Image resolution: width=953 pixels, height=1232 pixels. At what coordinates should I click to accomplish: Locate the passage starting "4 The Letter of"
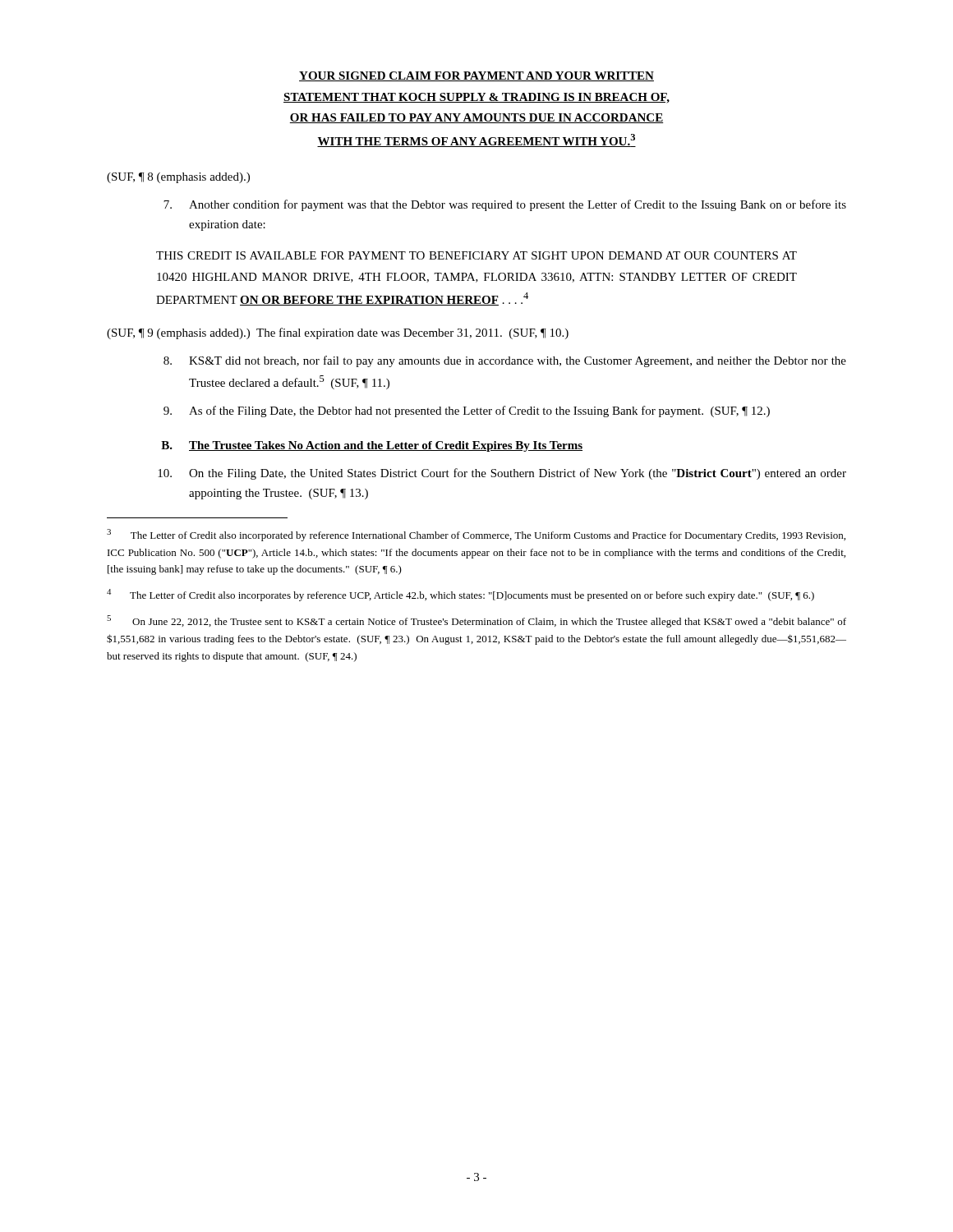coord(461,594)
